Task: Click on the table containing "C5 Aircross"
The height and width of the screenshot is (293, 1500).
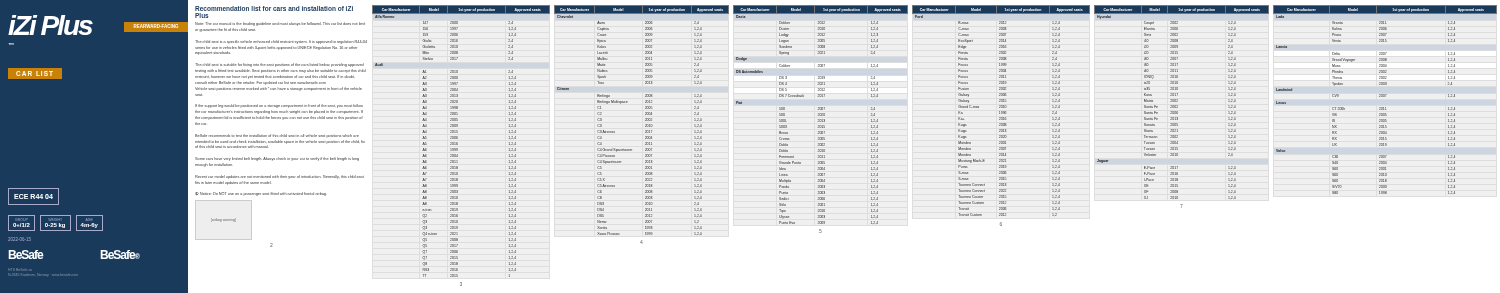Action: [x=641, y=125]
